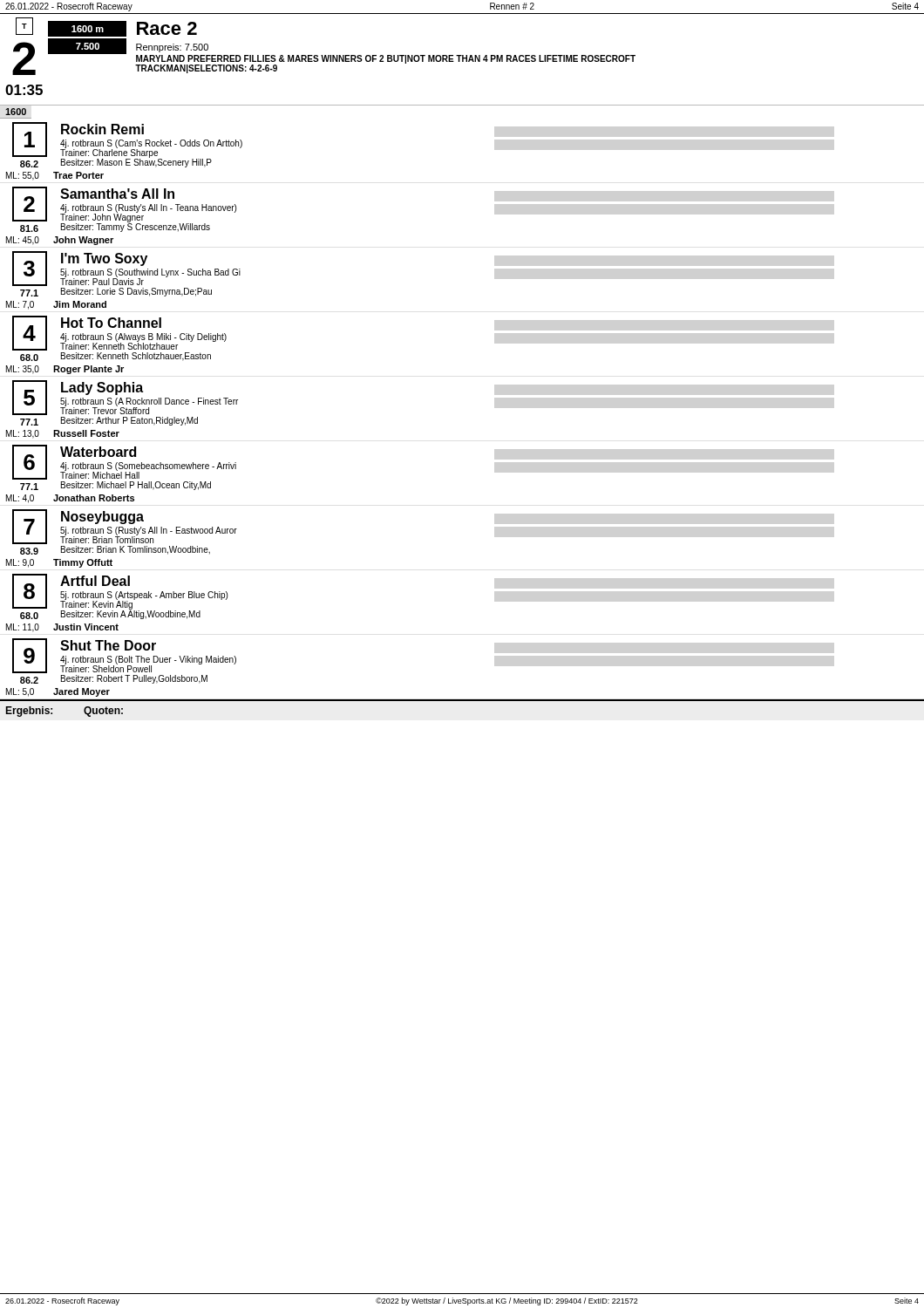Find the text starting "1 86.2 Rockin Remi 4j."
This screenshot has height=1308, width=924.
click(x=127, y=145)
